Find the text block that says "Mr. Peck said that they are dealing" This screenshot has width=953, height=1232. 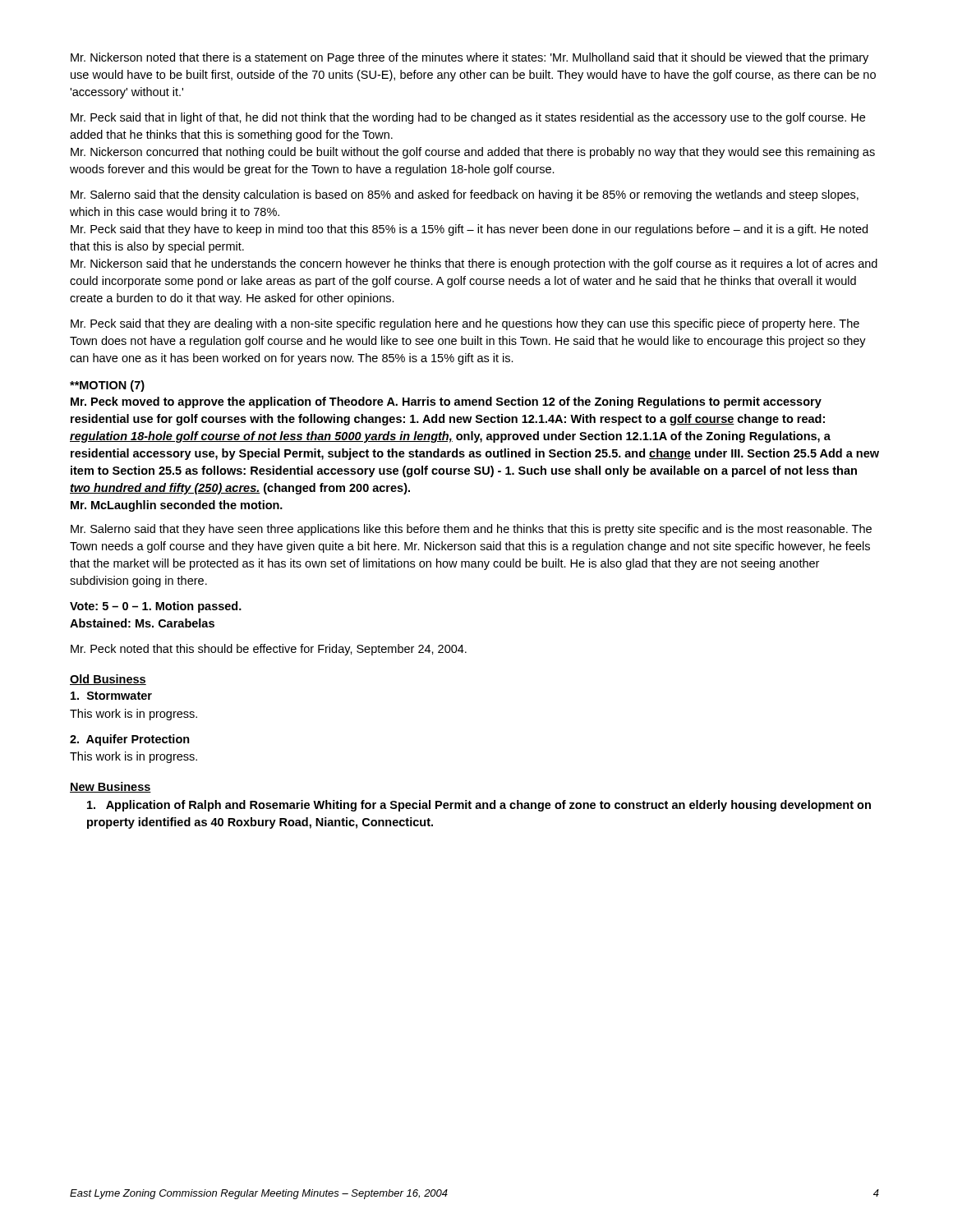coord(468,341)
